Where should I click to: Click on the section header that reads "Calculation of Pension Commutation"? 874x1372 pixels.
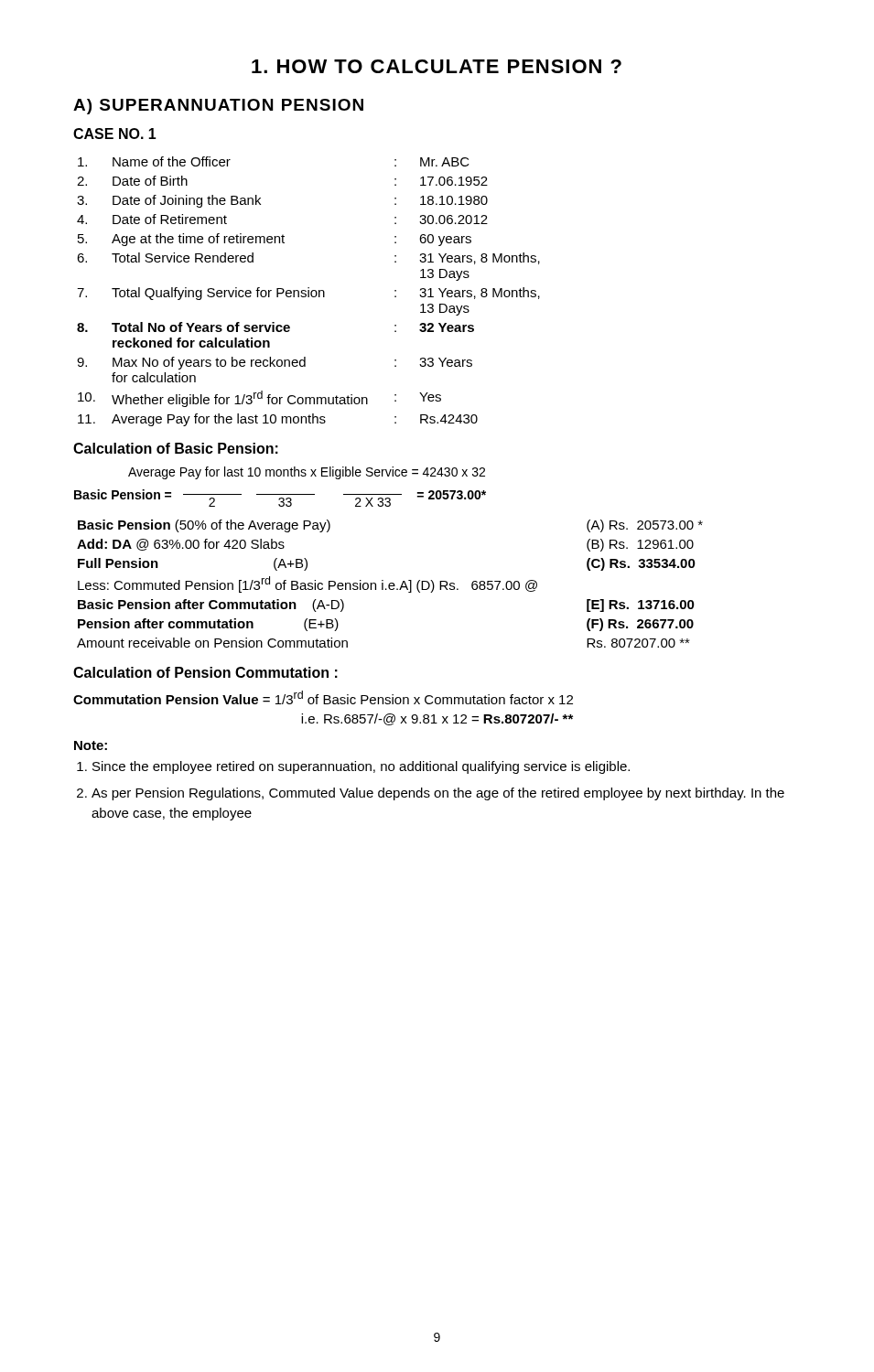tap(205, 672)
